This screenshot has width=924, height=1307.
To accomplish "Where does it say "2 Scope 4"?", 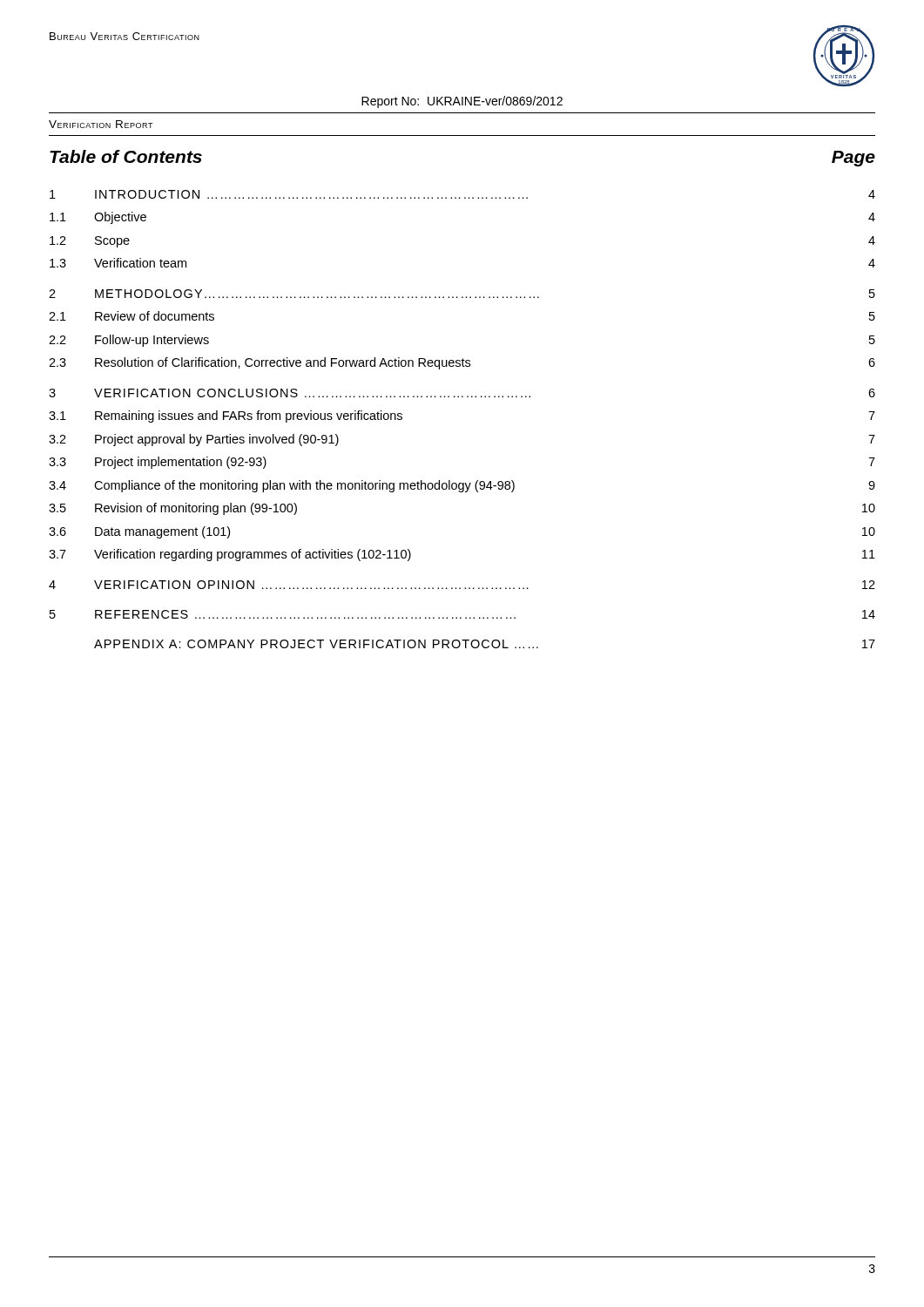I will click(109, 242).
